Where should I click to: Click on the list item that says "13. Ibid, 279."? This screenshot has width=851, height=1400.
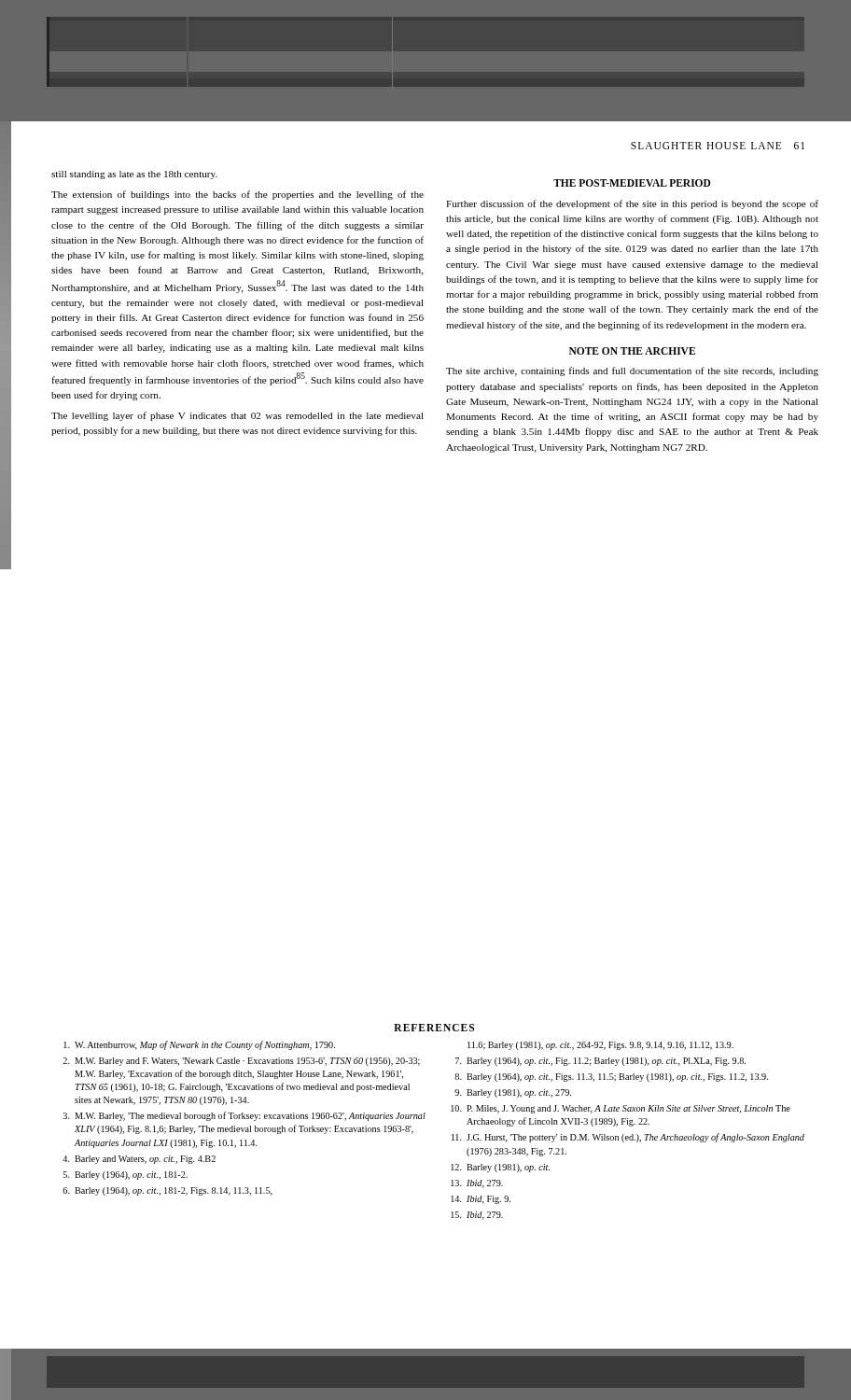tap(477, 1184)
